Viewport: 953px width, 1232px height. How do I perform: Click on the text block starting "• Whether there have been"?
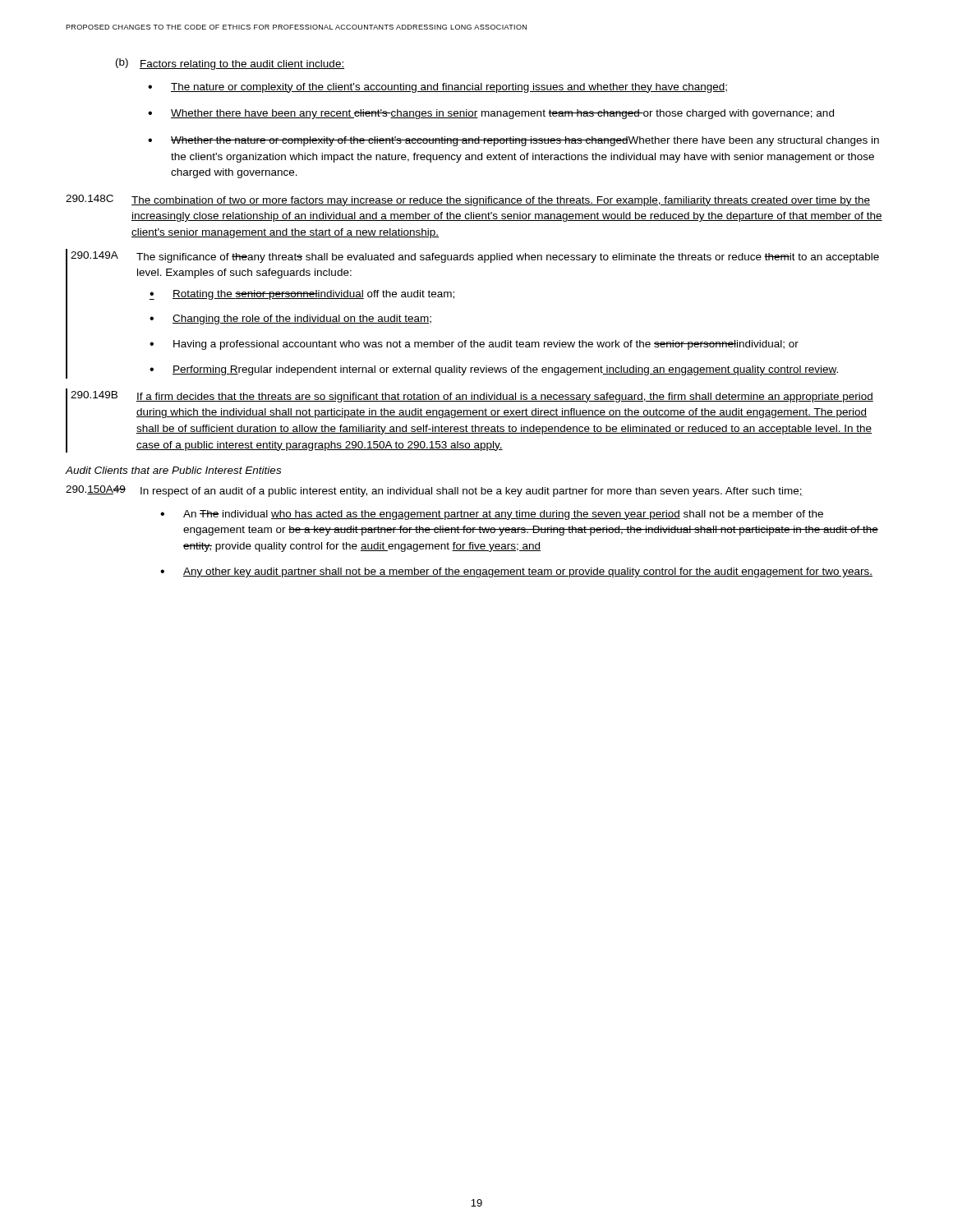(518, 114)
